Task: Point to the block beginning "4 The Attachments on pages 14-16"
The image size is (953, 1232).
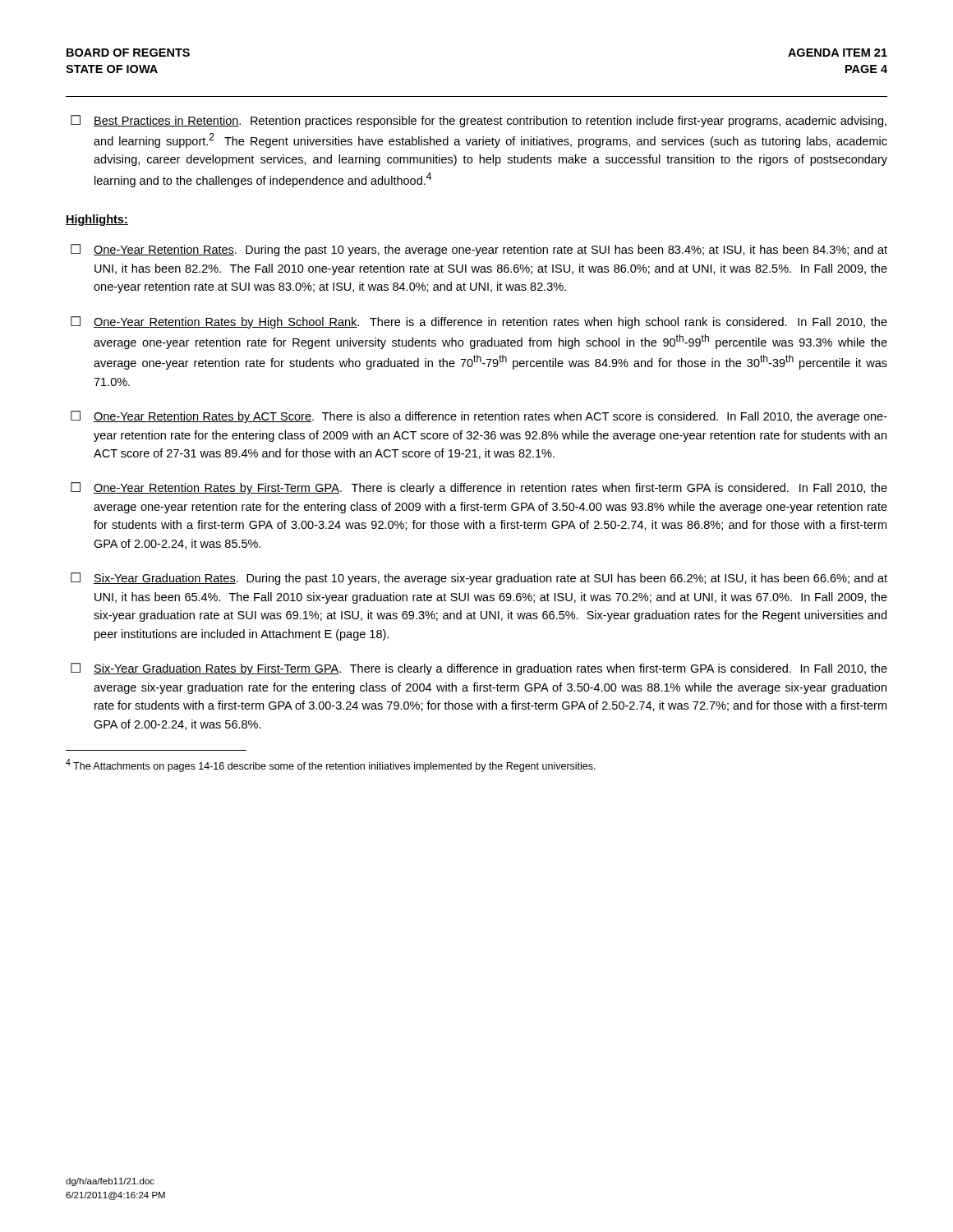Action: [331, 765]
